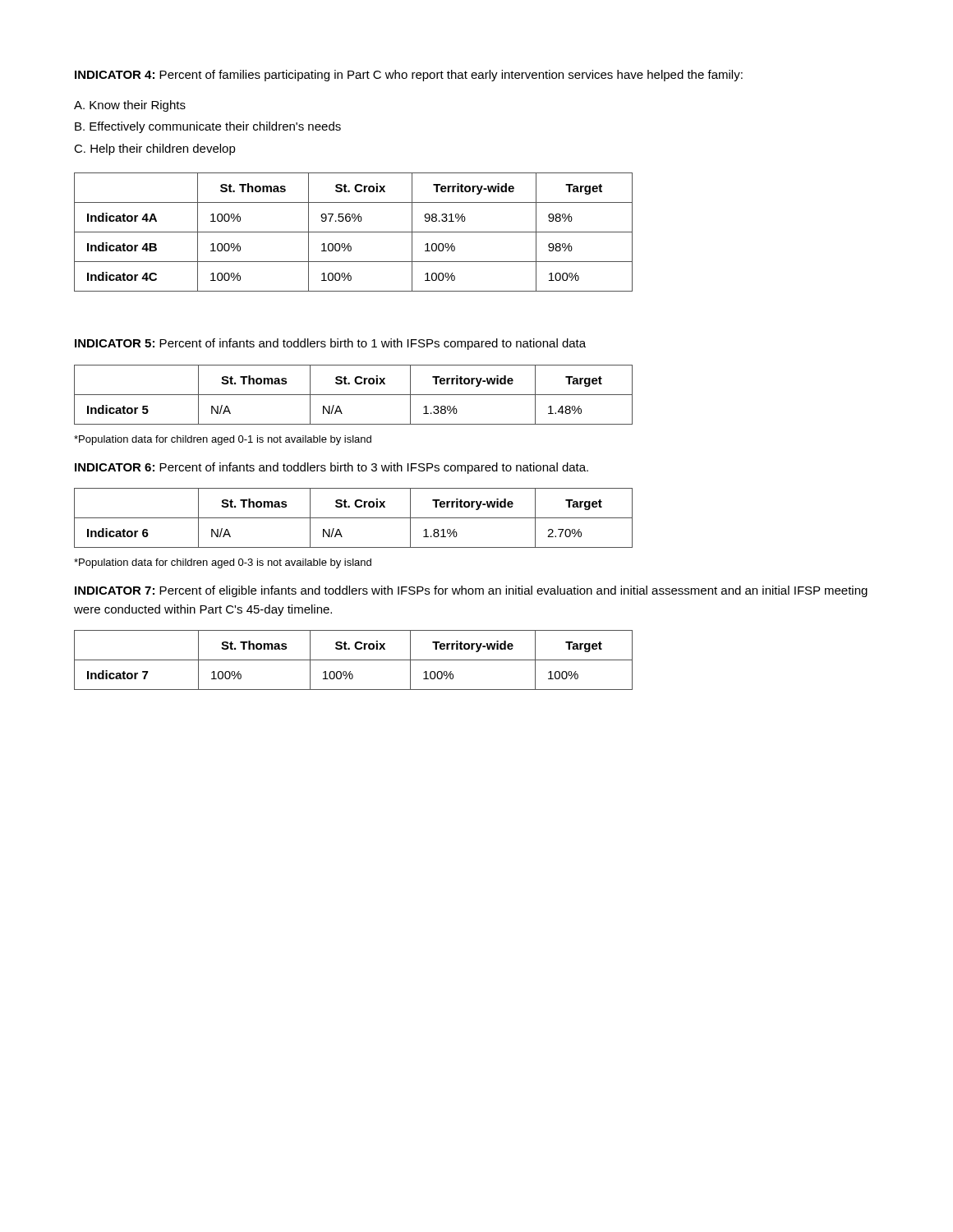Find "A. Know their Rights" on this page
The image size is (953, 1232).
tap(130, 104)
